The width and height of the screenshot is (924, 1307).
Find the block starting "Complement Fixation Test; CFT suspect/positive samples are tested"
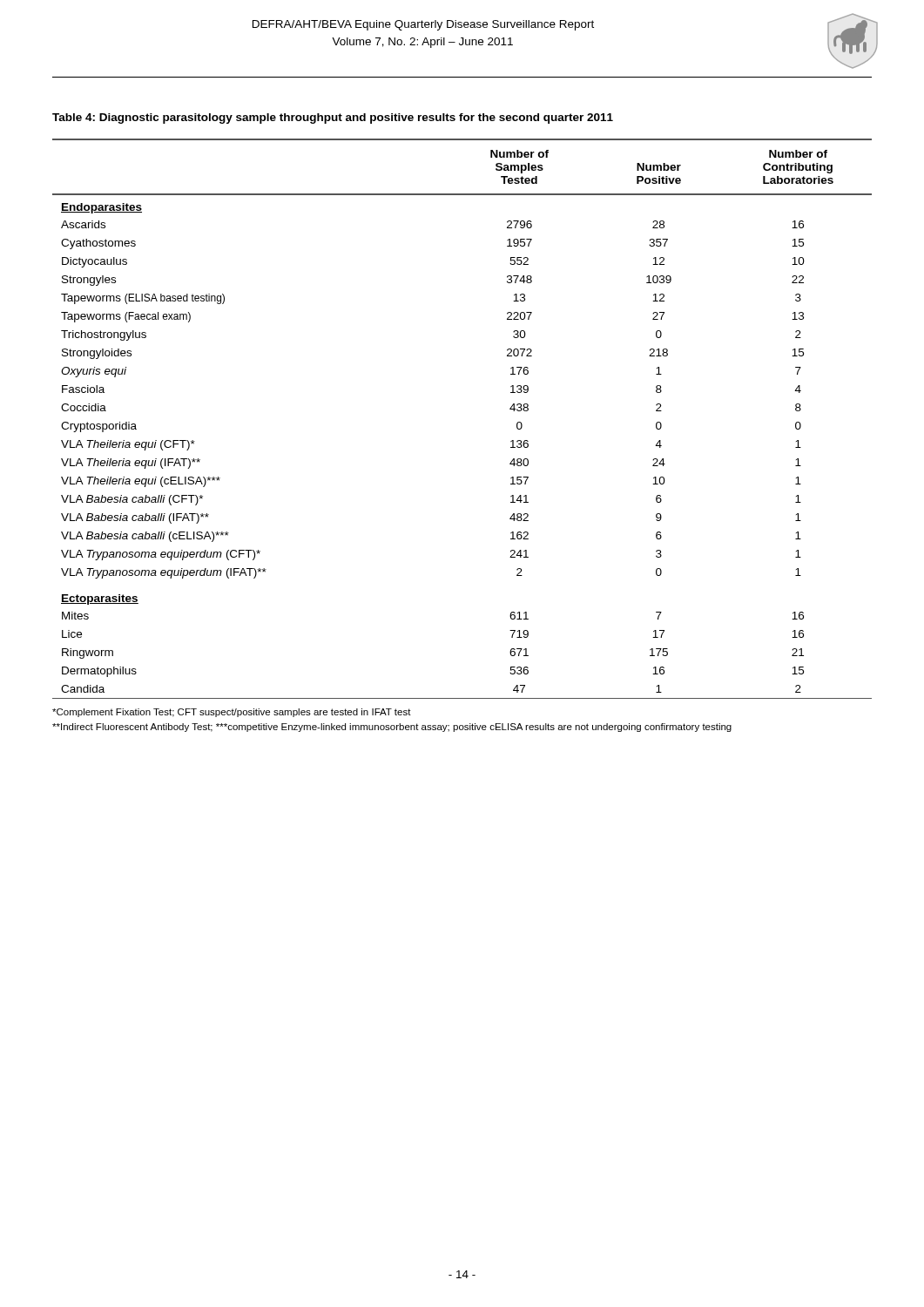click(392, 719)
